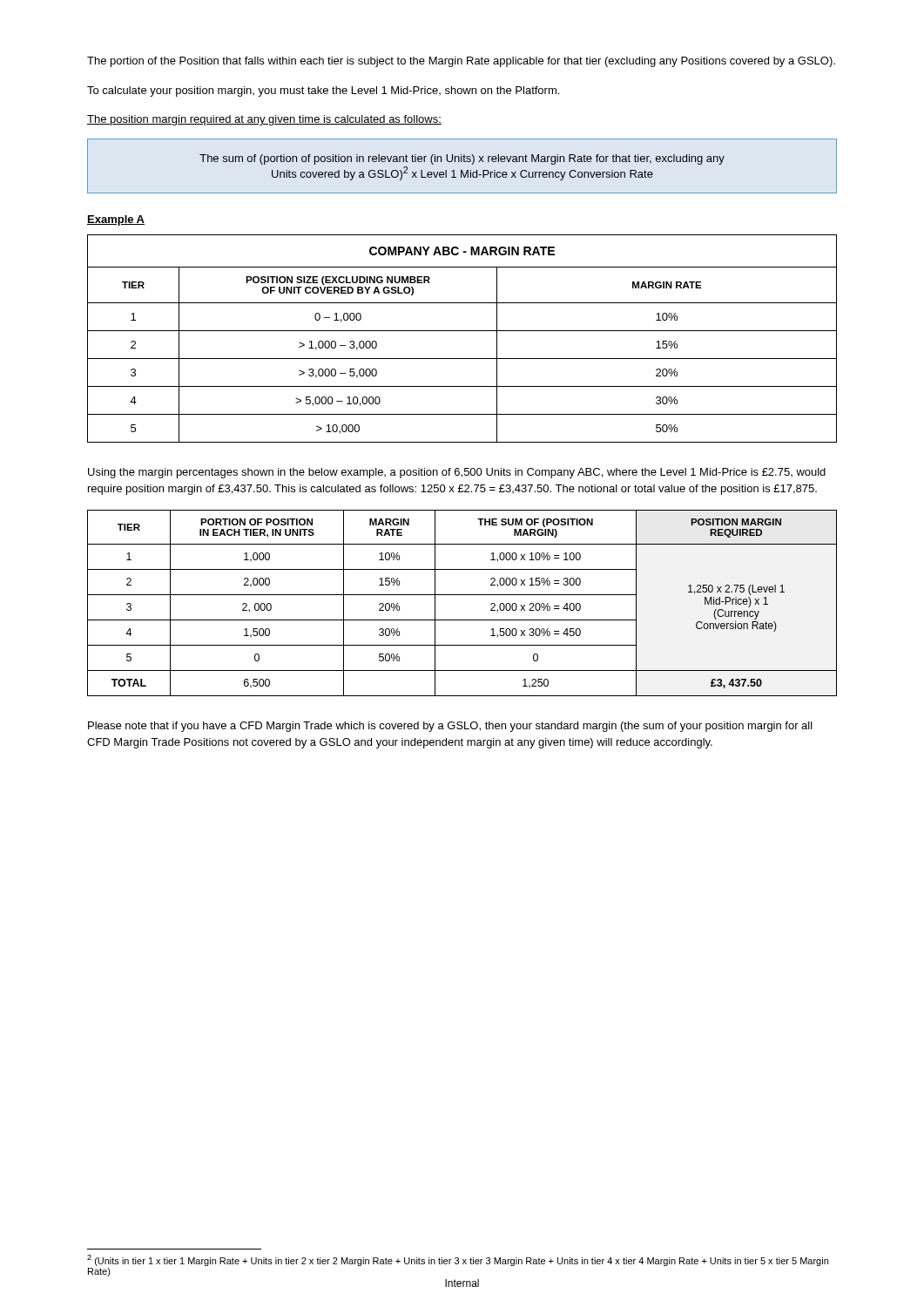
Task: Select the formula
Action: [x=462, y=166]
